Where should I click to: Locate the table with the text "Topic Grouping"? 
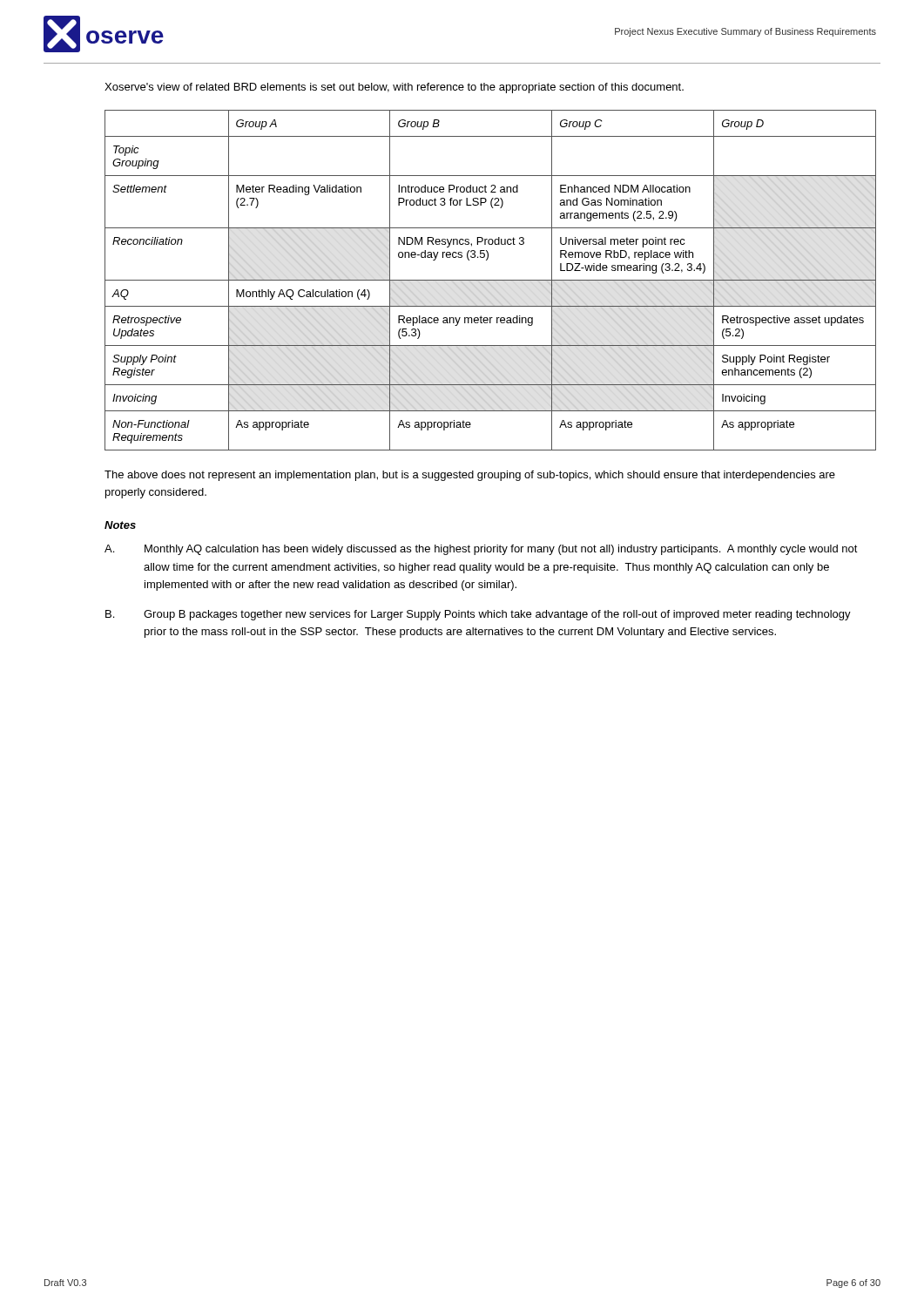click(x=490, y=280)
